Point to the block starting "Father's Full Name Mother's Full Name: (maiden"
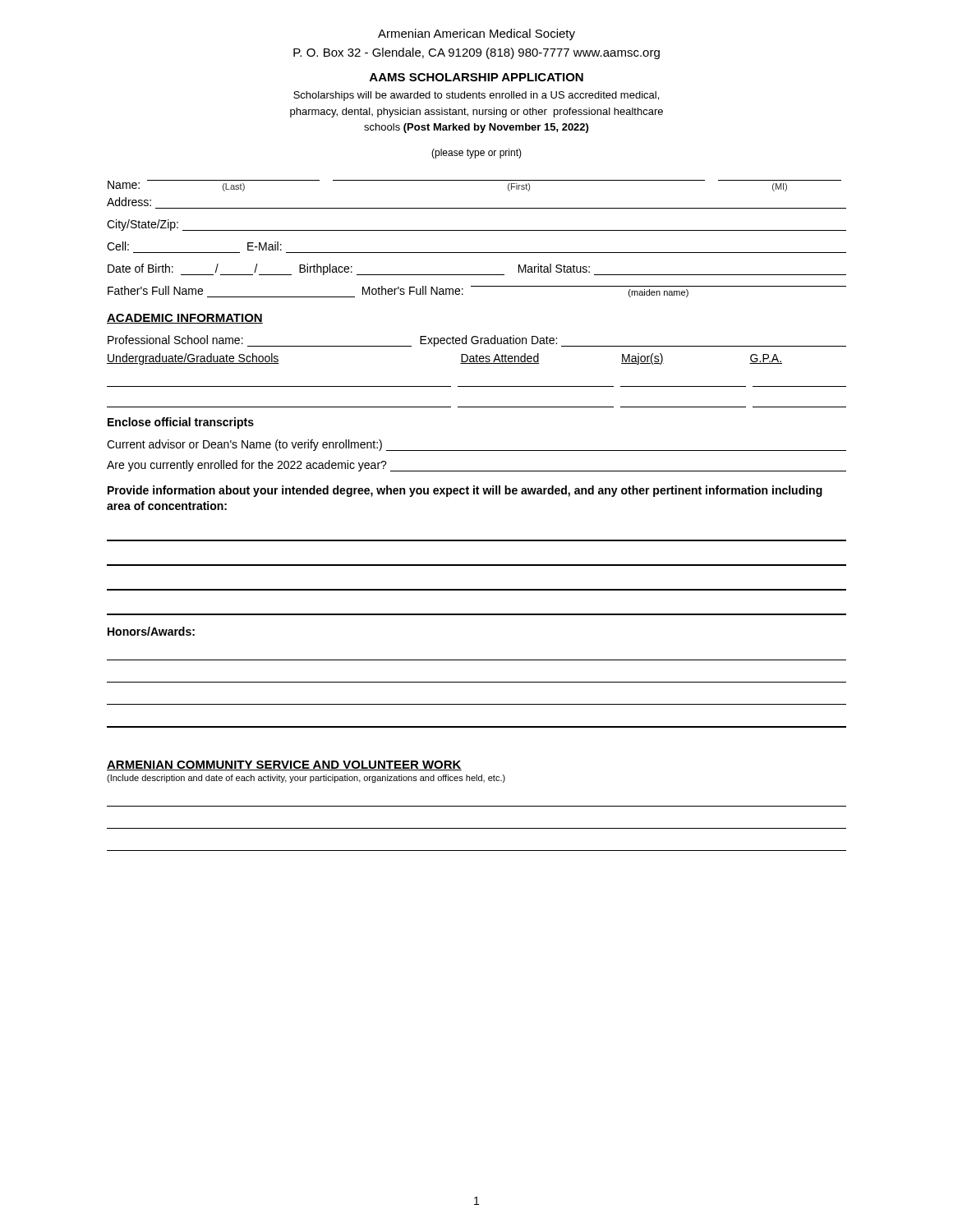953x1232 pixels. point(476,289)
